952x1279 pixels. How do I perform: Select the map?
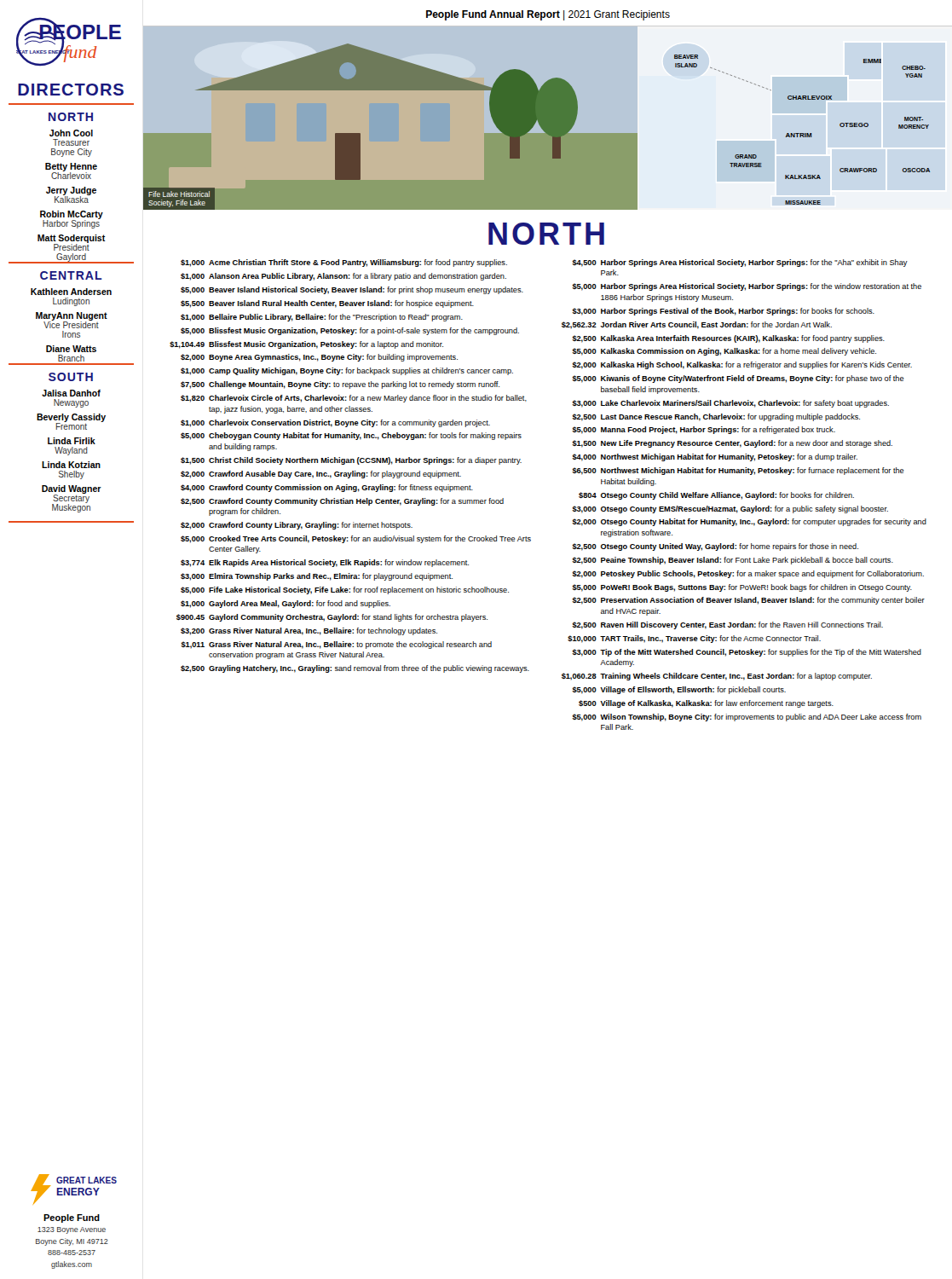click(795, 118)
